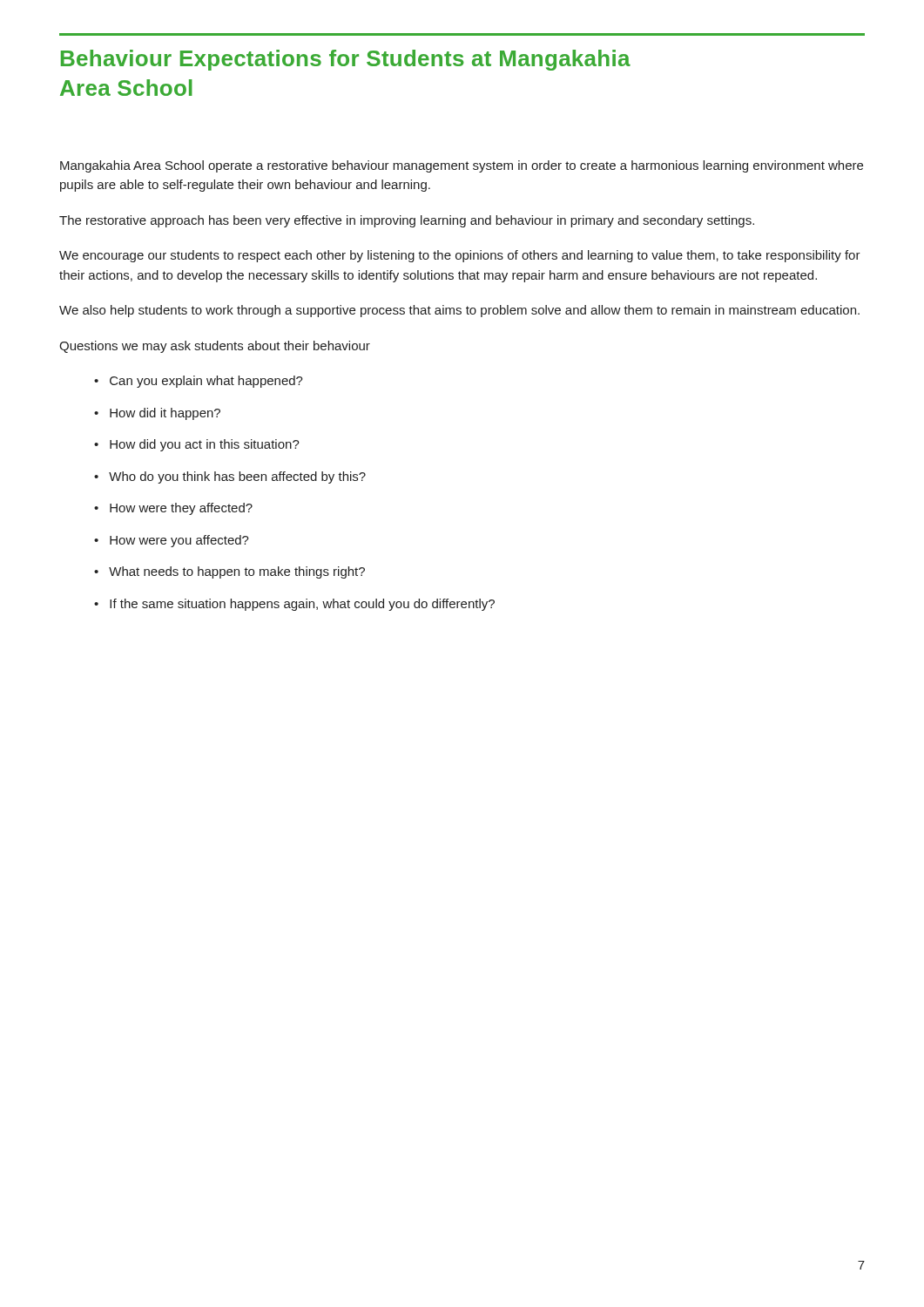Click on the text block starting "Behaviour Expectations for Students"

click(462, 74)
